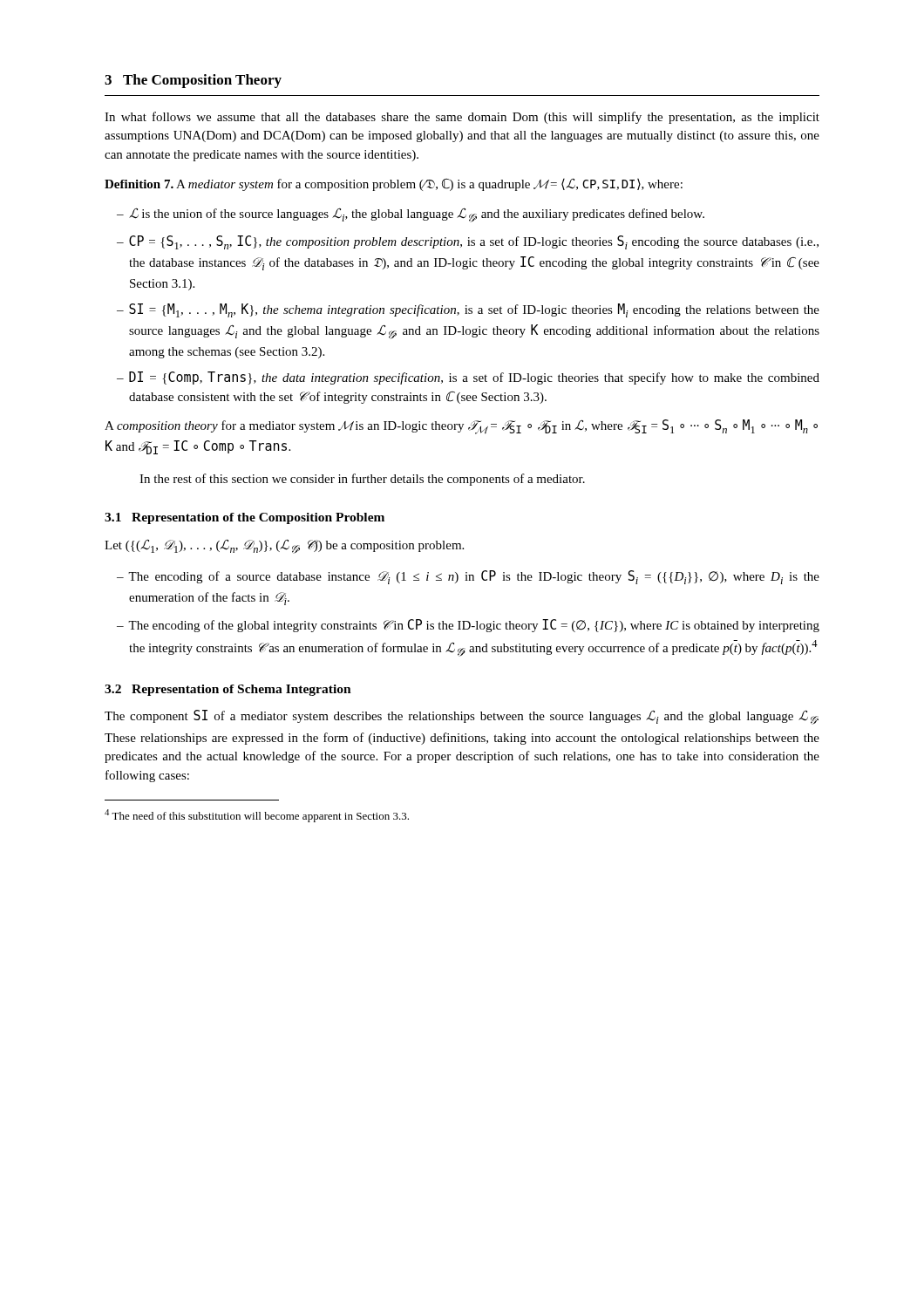Select the section header that reads "3.1 Representation of the Composition Problem"
This screenshot has width=924, height=1308.
coord(245,518)
